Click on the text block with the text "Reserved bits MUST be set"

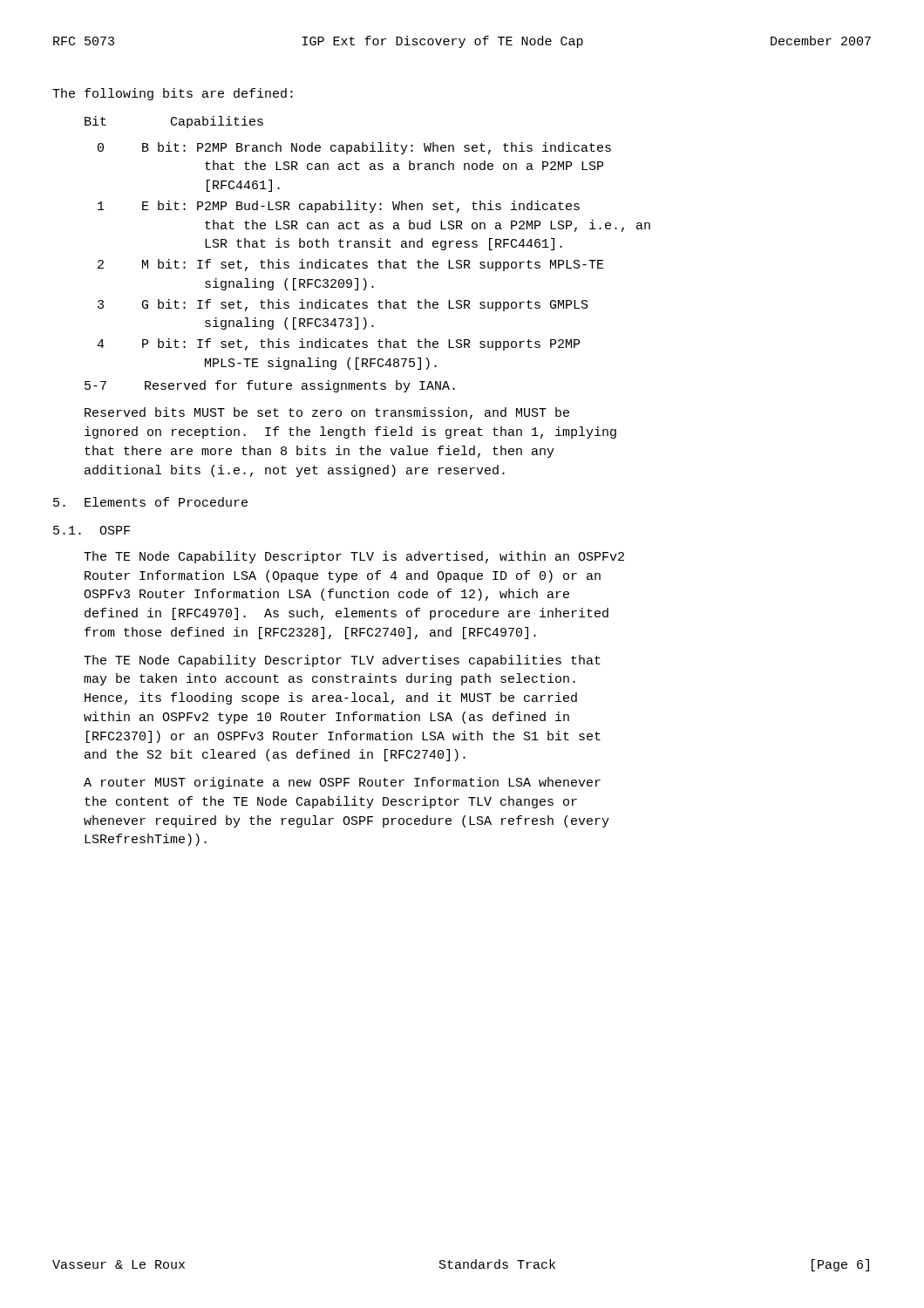click(x=350, y=442)
